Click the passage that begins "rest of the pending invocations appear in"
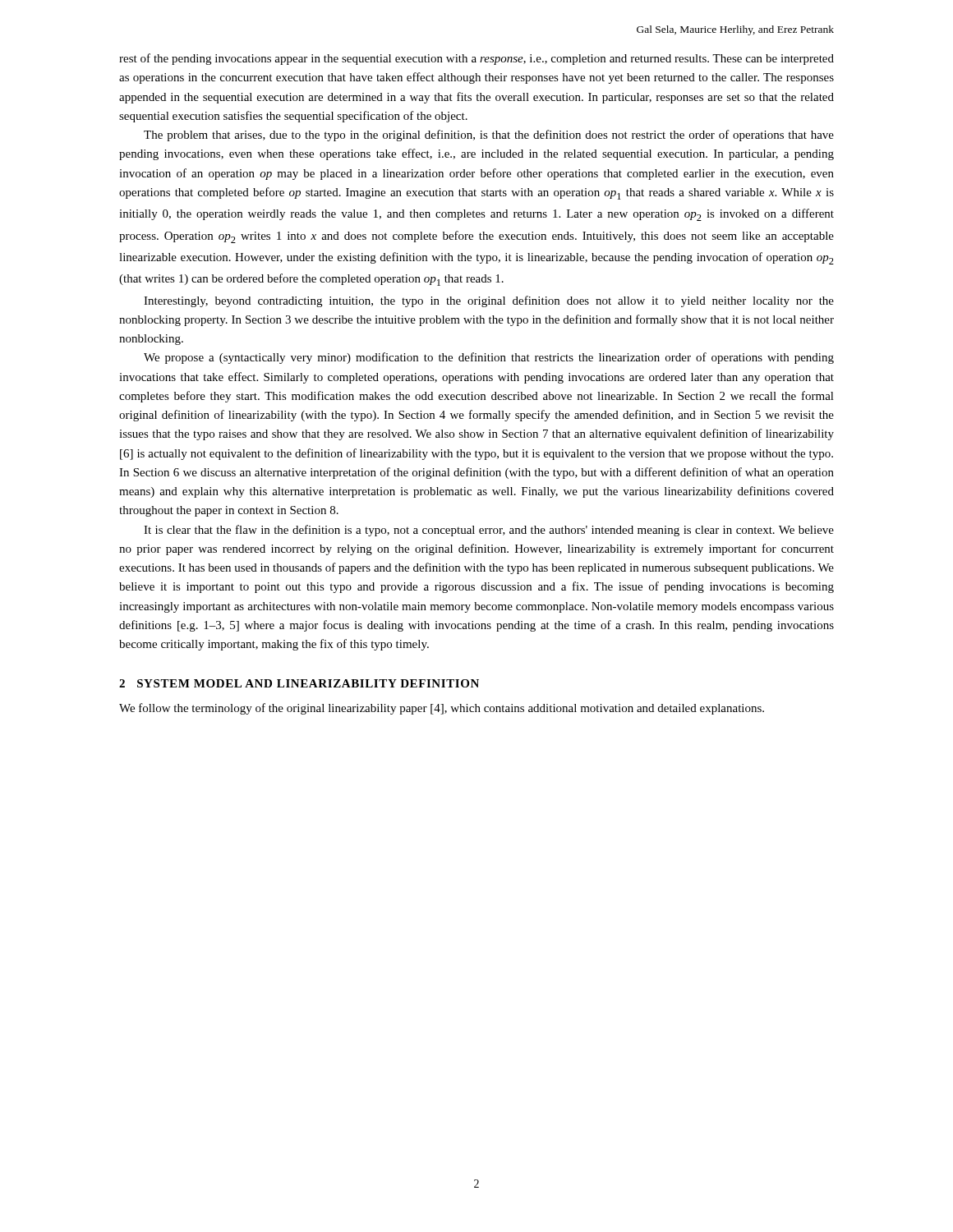953x1232 pixels. tap(476, 352)
